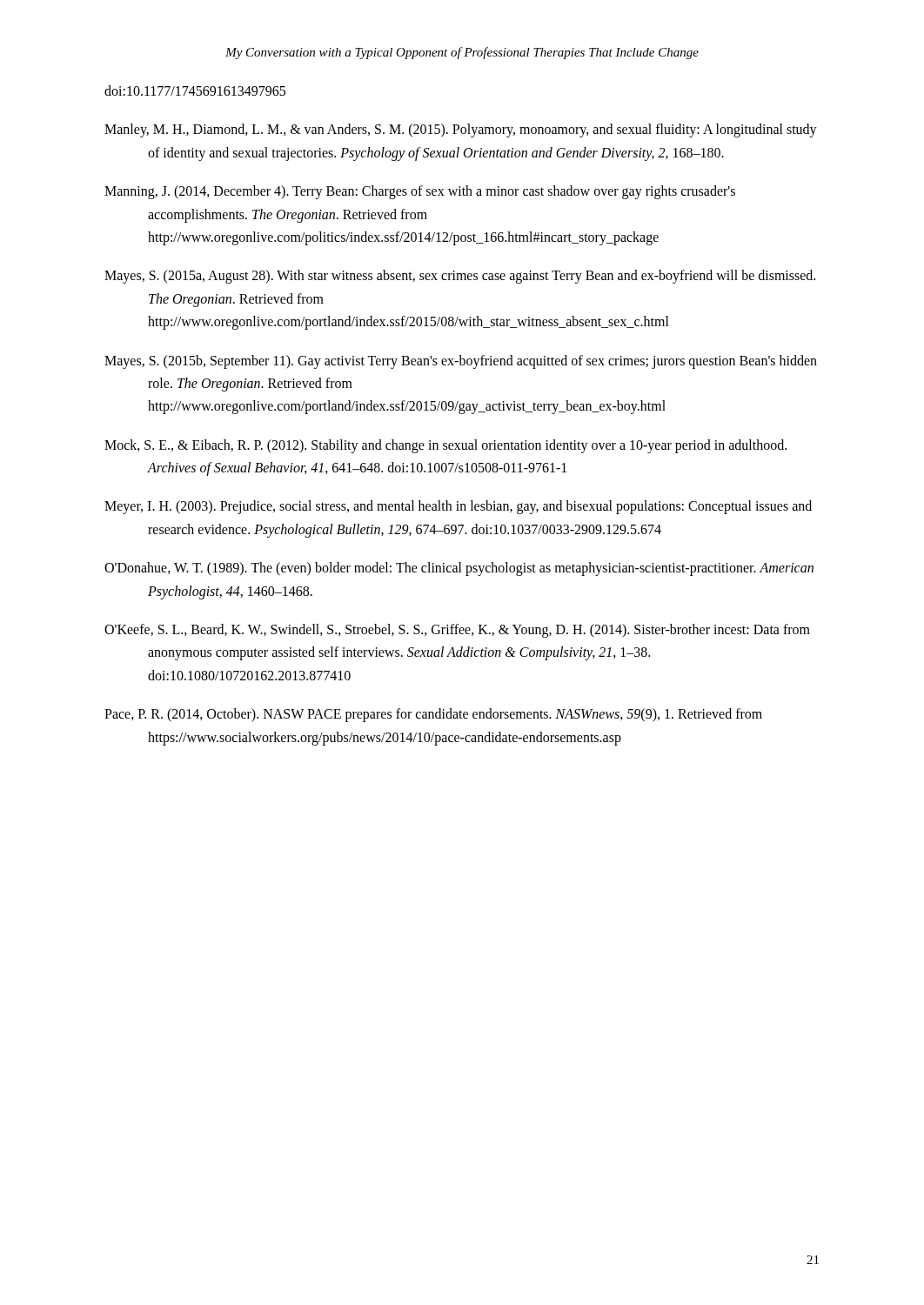Locate the element starting "O'Donahue, W. T. (1989). The"
The height and width of the screenshot is (1305, 924).
459,579
